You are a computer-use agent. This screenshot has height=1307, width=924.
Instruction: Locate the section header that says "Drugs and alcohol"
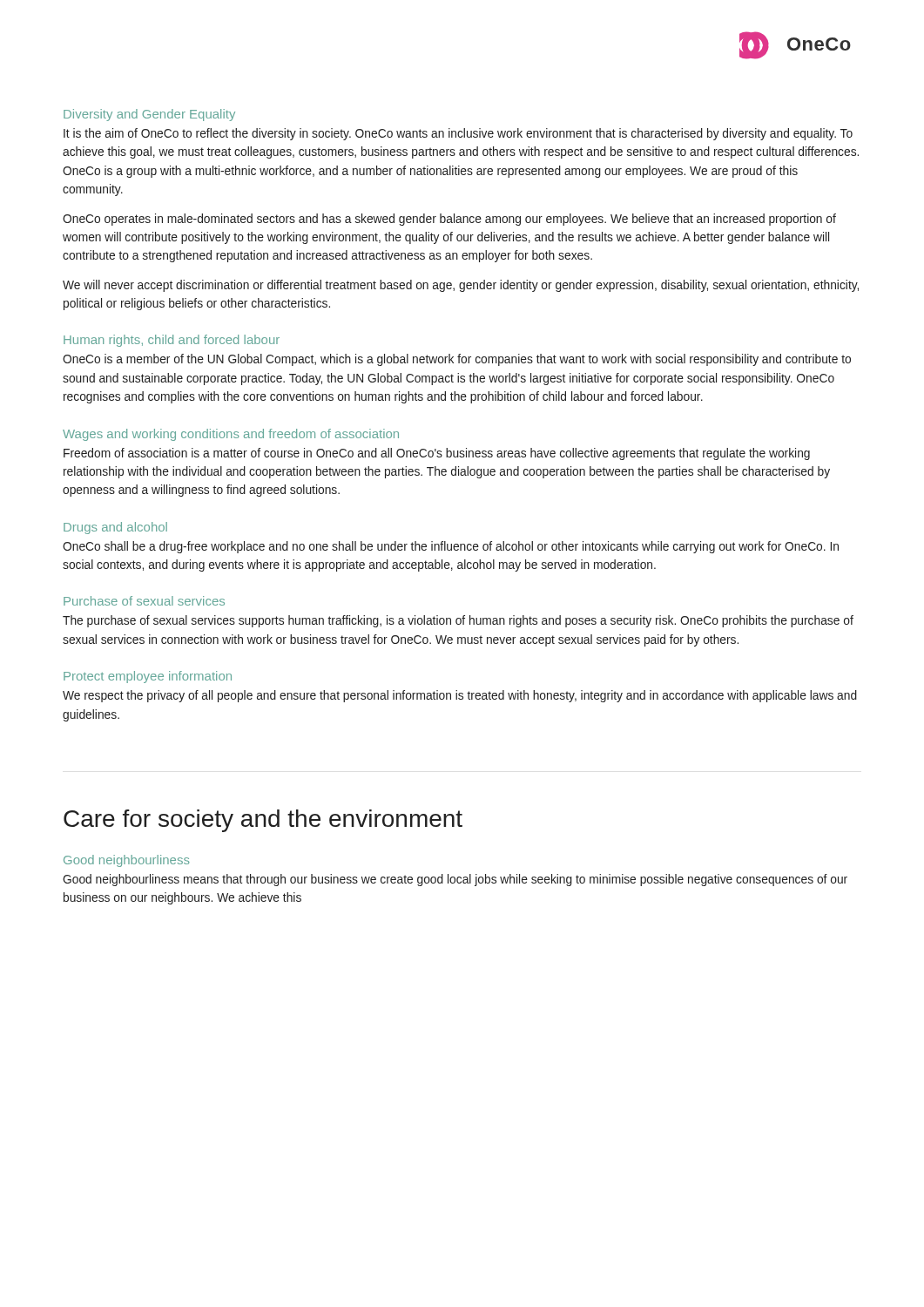click(115, 526)
